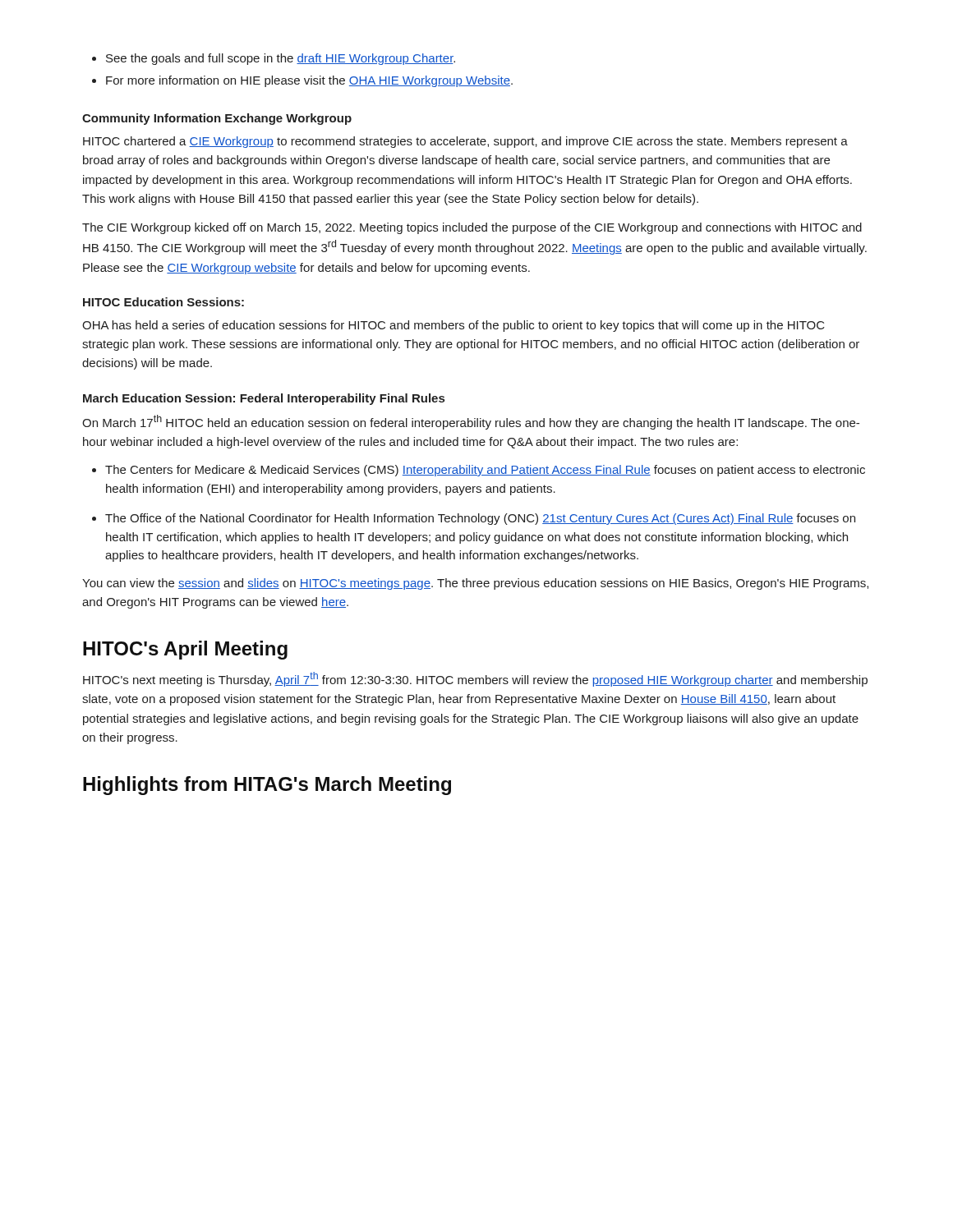Click on the text starting "Community Information Exchange Workgroup"
953x1232 pixels.
217,118
